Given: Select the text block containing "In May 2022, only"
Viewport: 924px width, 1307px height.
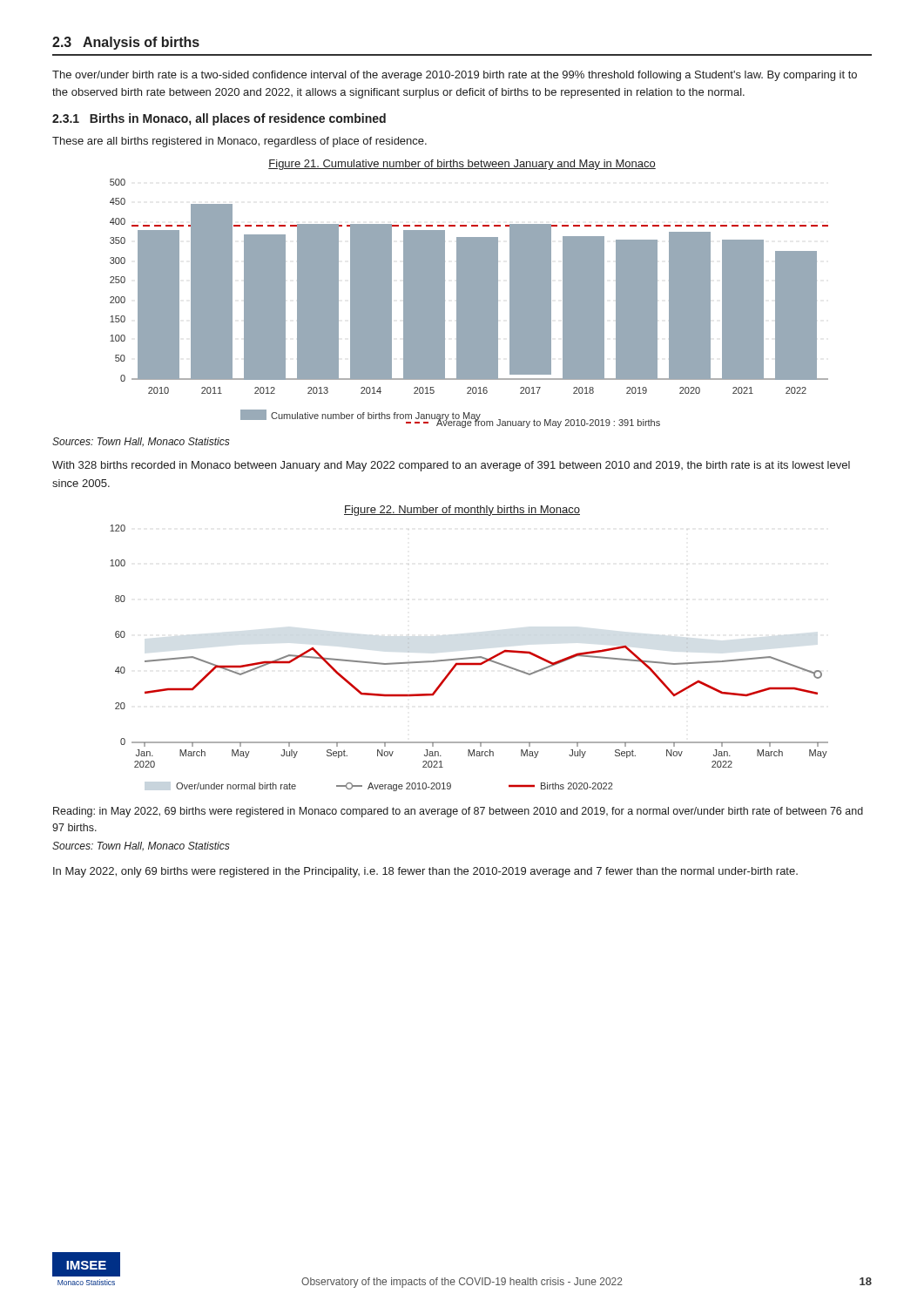Looking at the screenshot, I should point(425,871).
